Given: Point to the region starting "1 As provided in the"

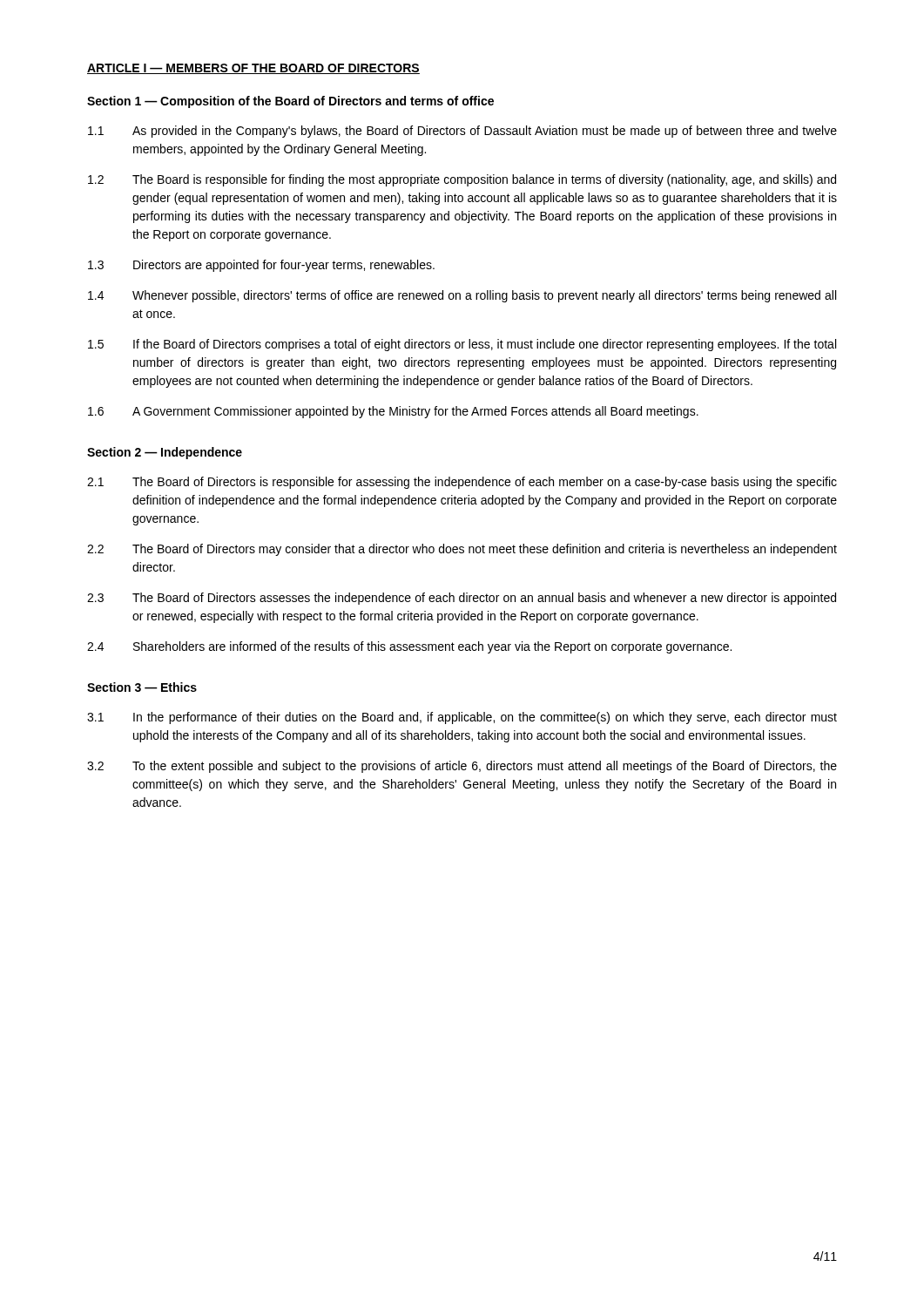Looking at the screenshot, I should pos(462,140).
